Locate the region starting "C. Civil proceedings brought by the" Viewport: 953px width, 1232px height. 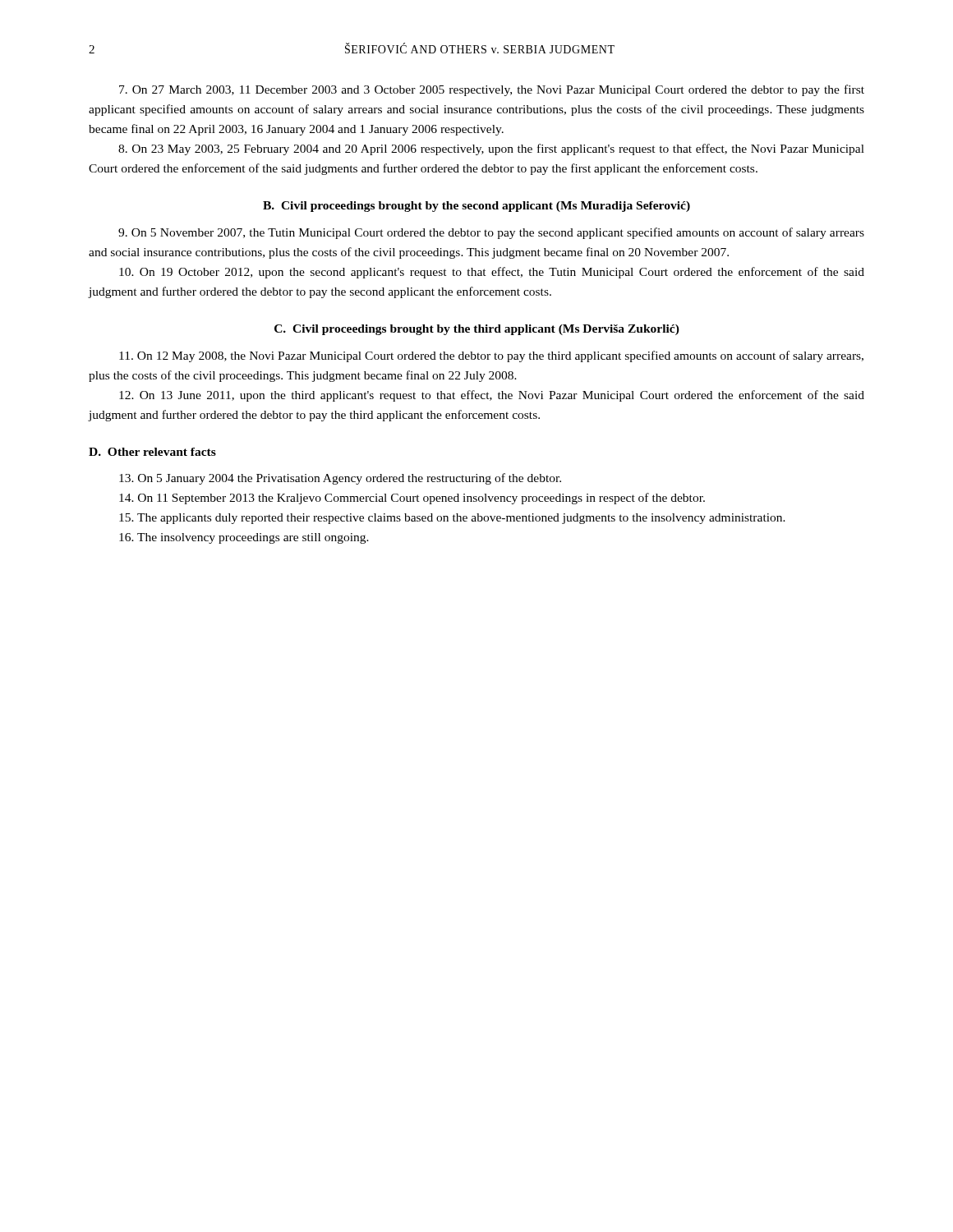pos(476,328)
